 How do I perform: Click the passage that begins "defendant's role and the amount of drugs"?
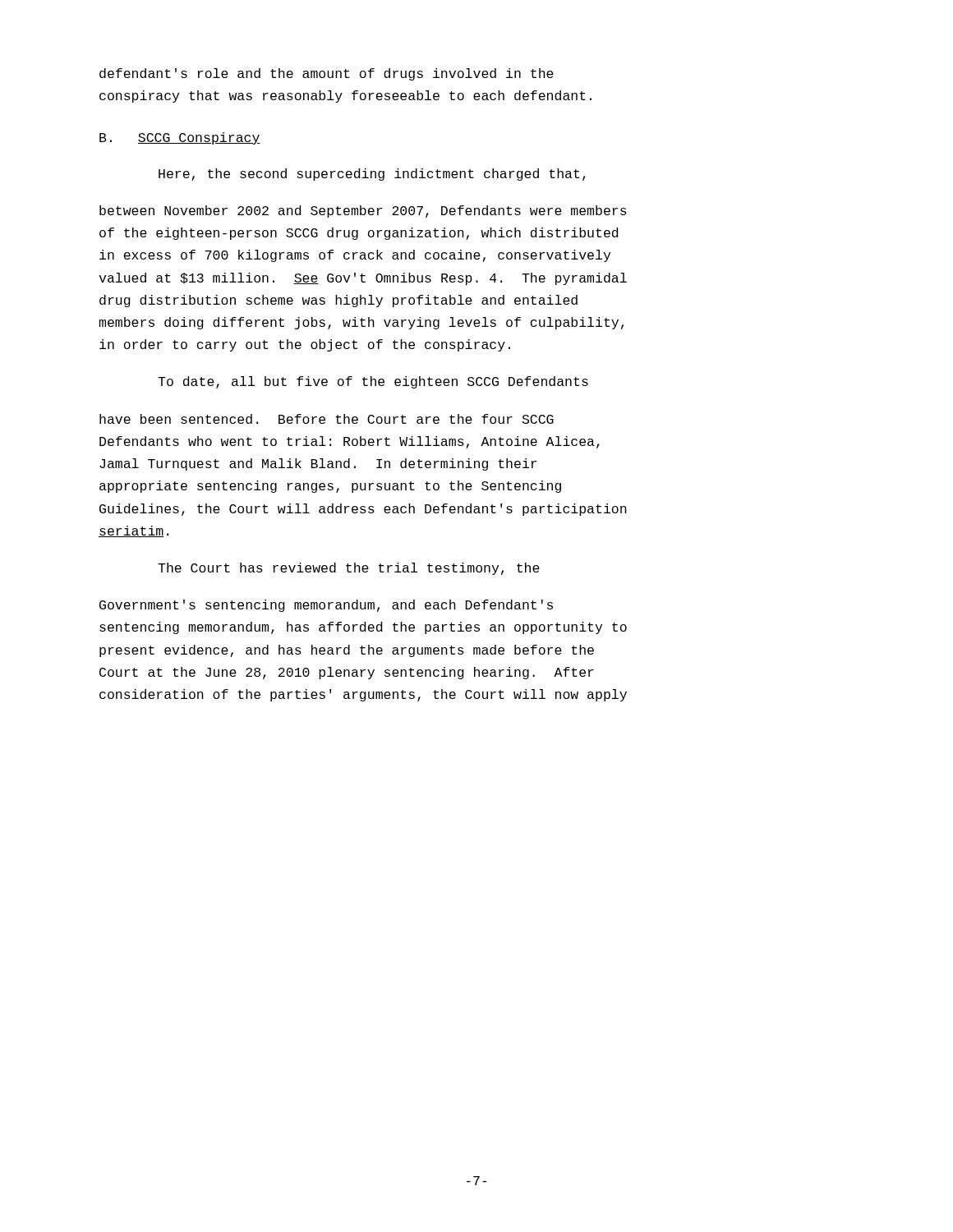[x=476, y=85]
